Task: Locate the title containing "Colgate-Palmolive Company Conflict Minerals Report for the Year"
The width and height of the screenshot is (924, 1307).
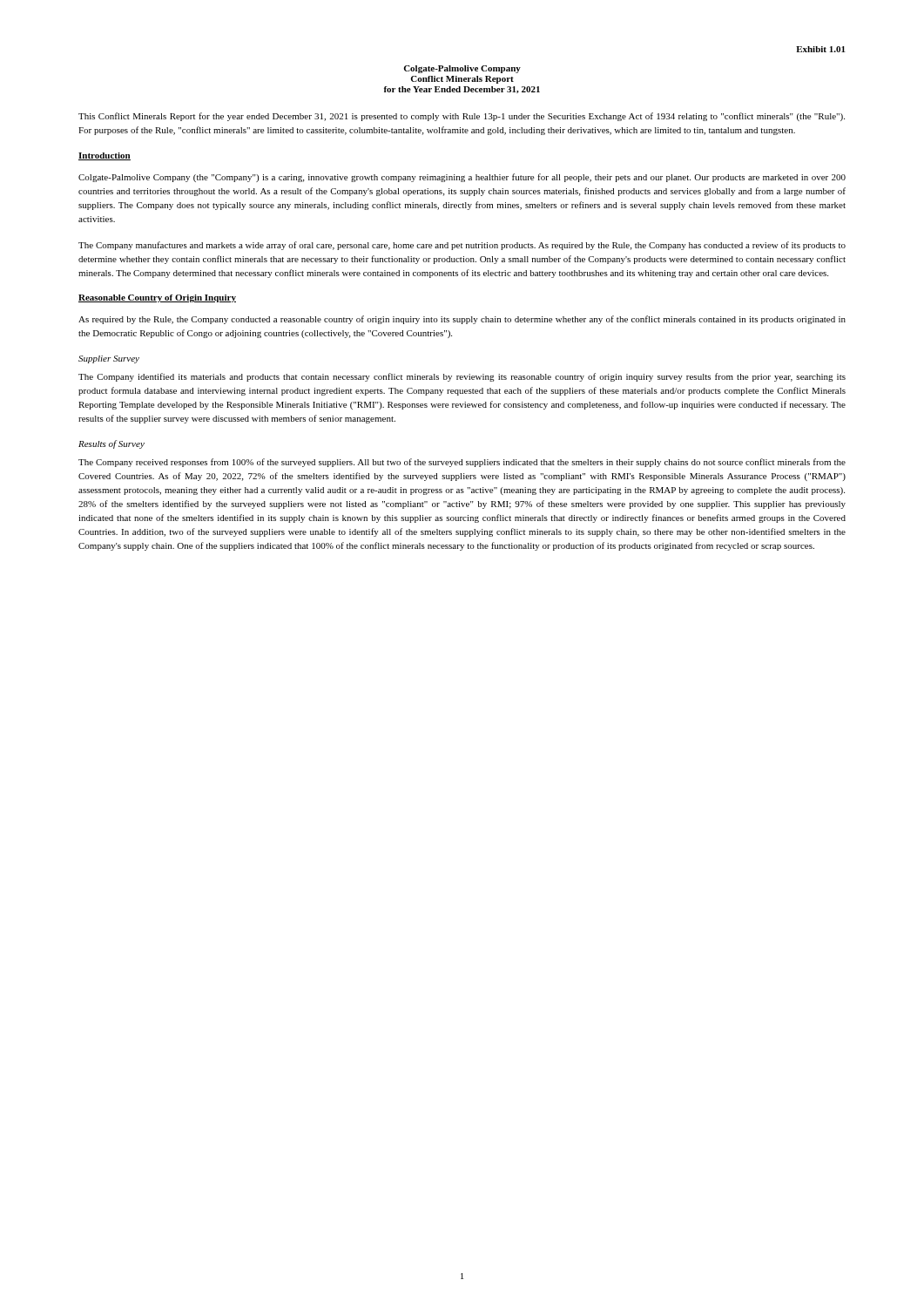Action: point(462,78)
